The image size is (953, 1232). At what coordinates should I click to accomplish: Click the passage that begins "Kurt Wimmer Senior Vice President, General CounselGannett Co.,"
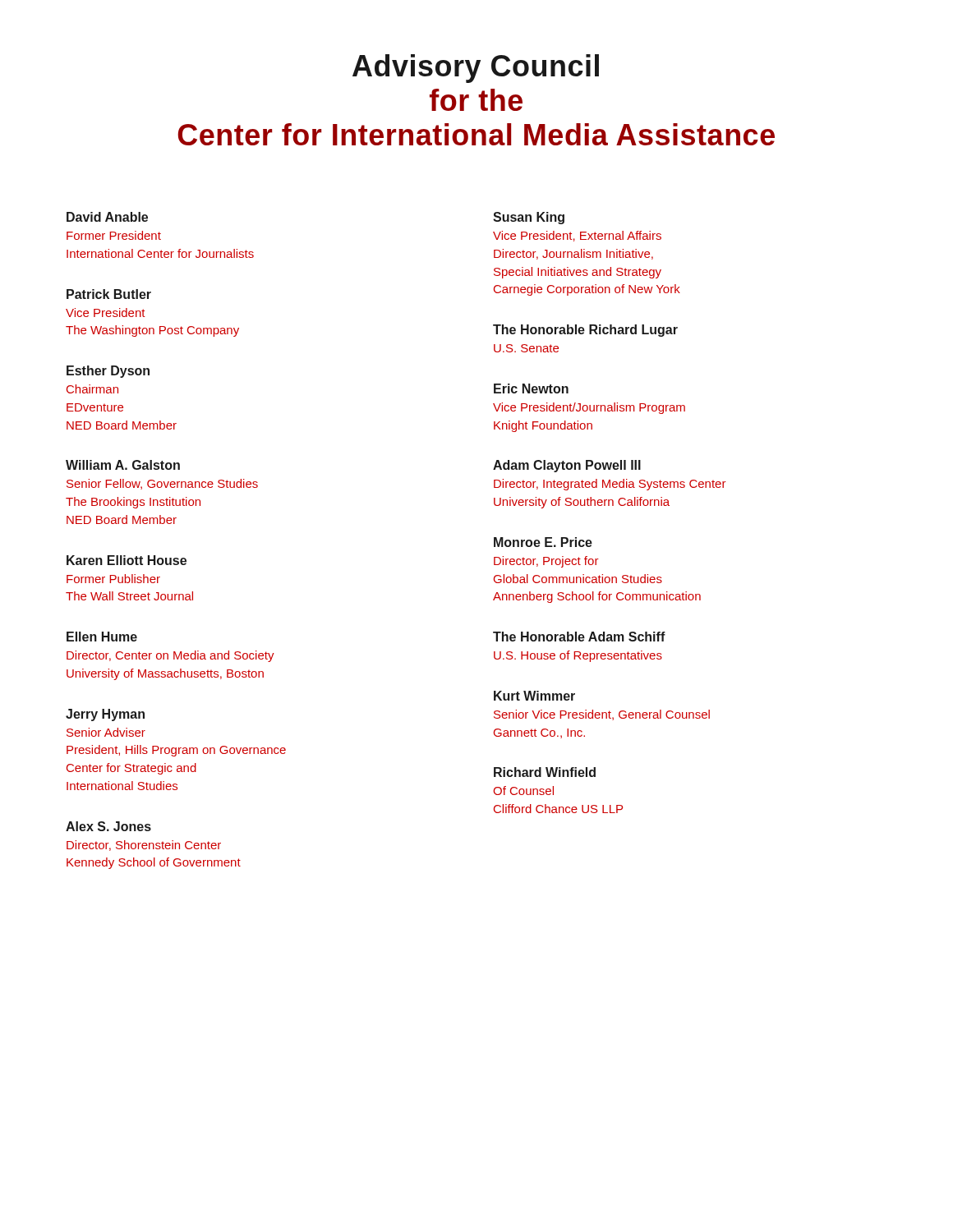click(x=690, y=715)
